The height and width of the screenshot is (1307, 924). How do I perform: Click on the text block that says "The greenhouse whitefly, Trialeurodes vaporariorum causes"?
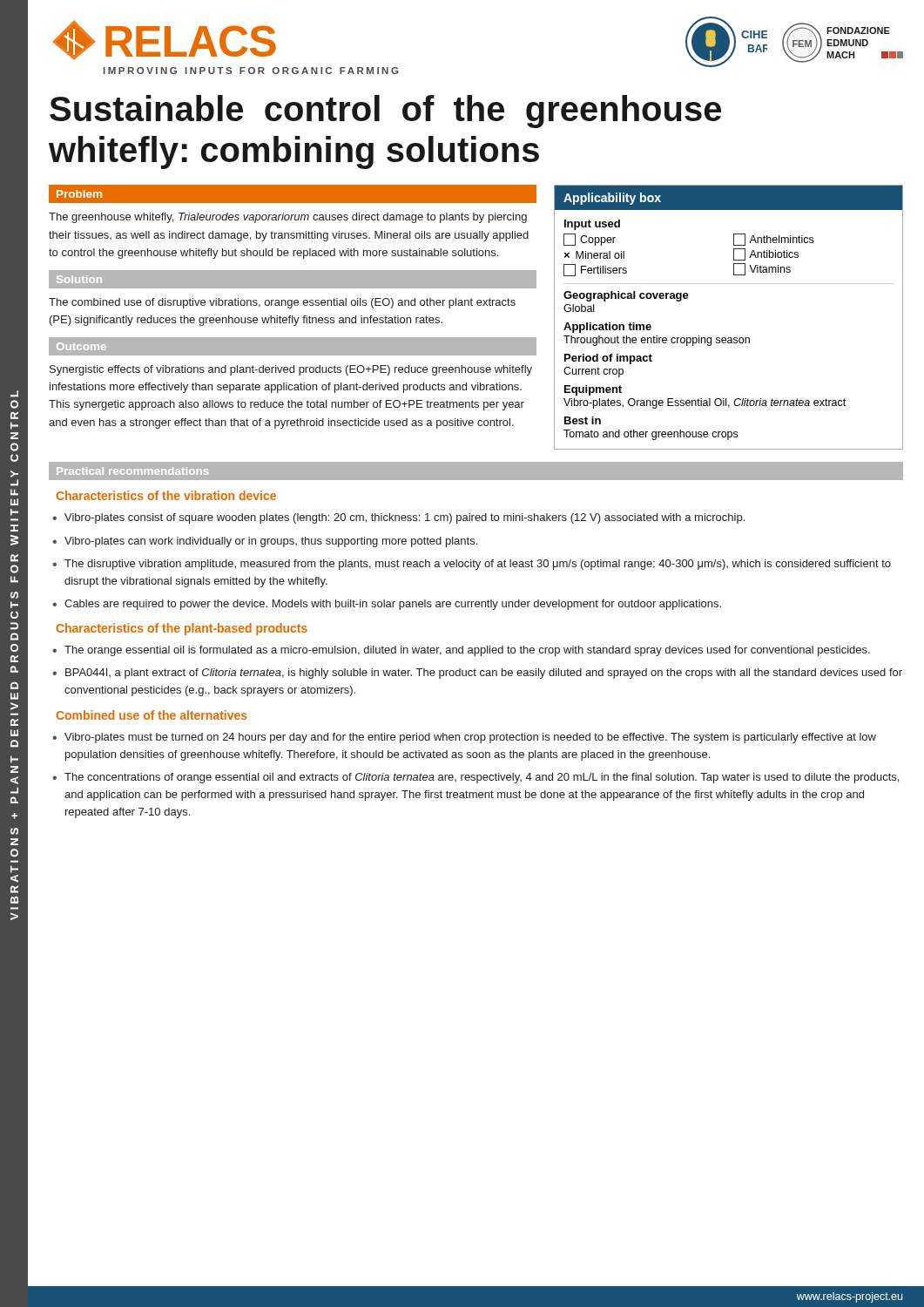(x=289, y=234)
